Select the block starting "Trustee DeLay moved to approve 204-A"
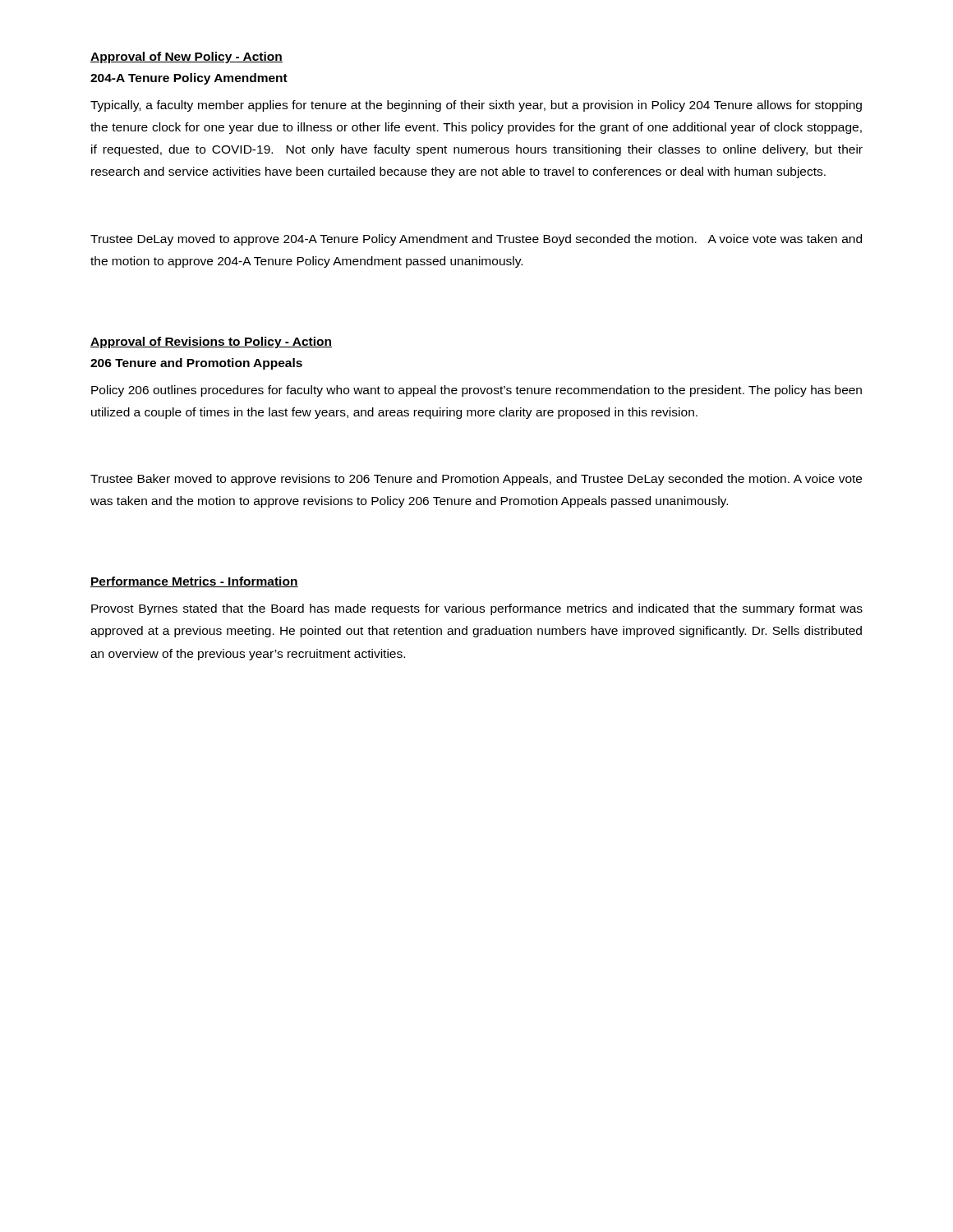 [x=476, y=249]
